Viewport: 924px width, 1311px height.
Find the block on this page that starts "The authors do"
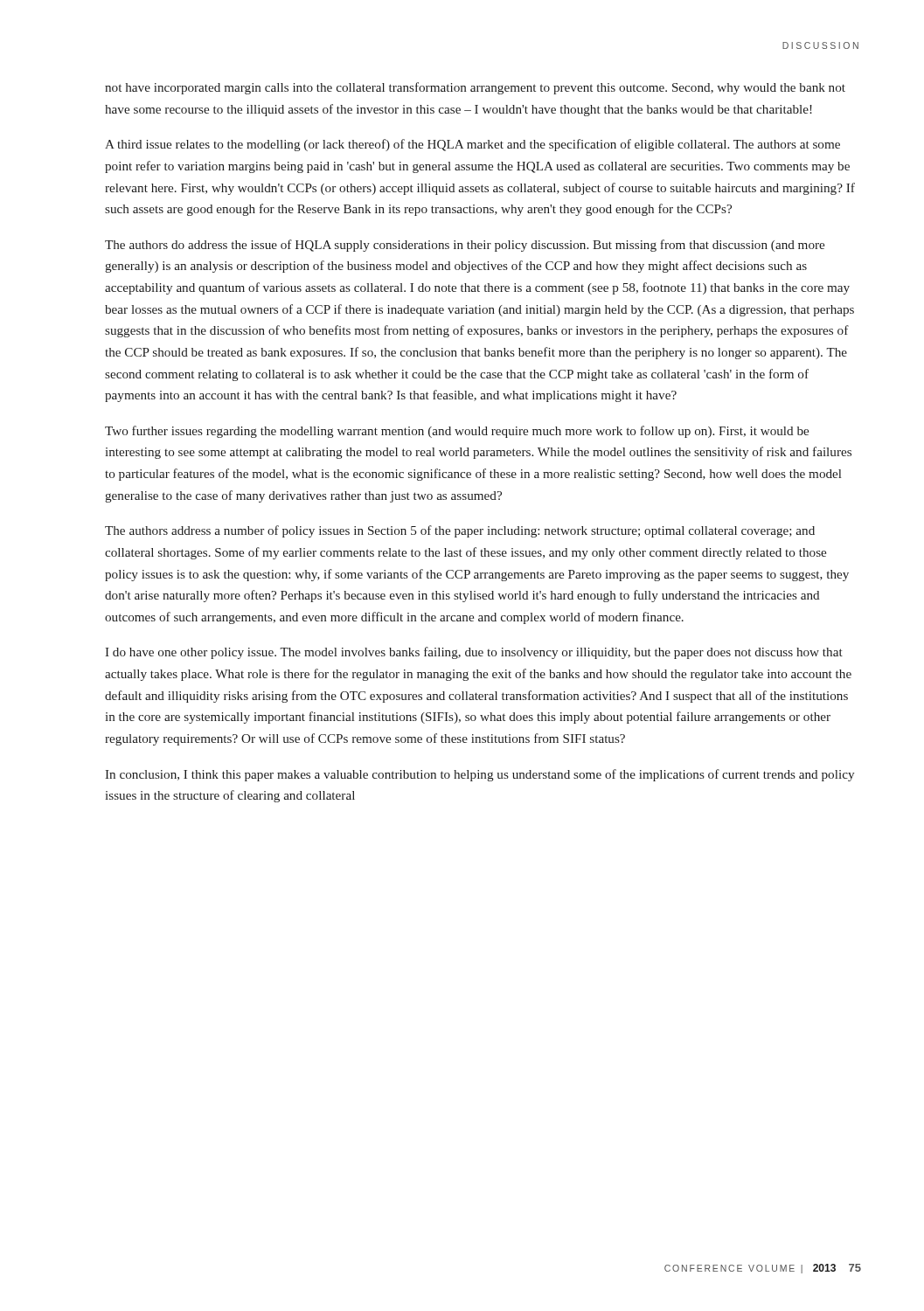(x=480, y=319)
